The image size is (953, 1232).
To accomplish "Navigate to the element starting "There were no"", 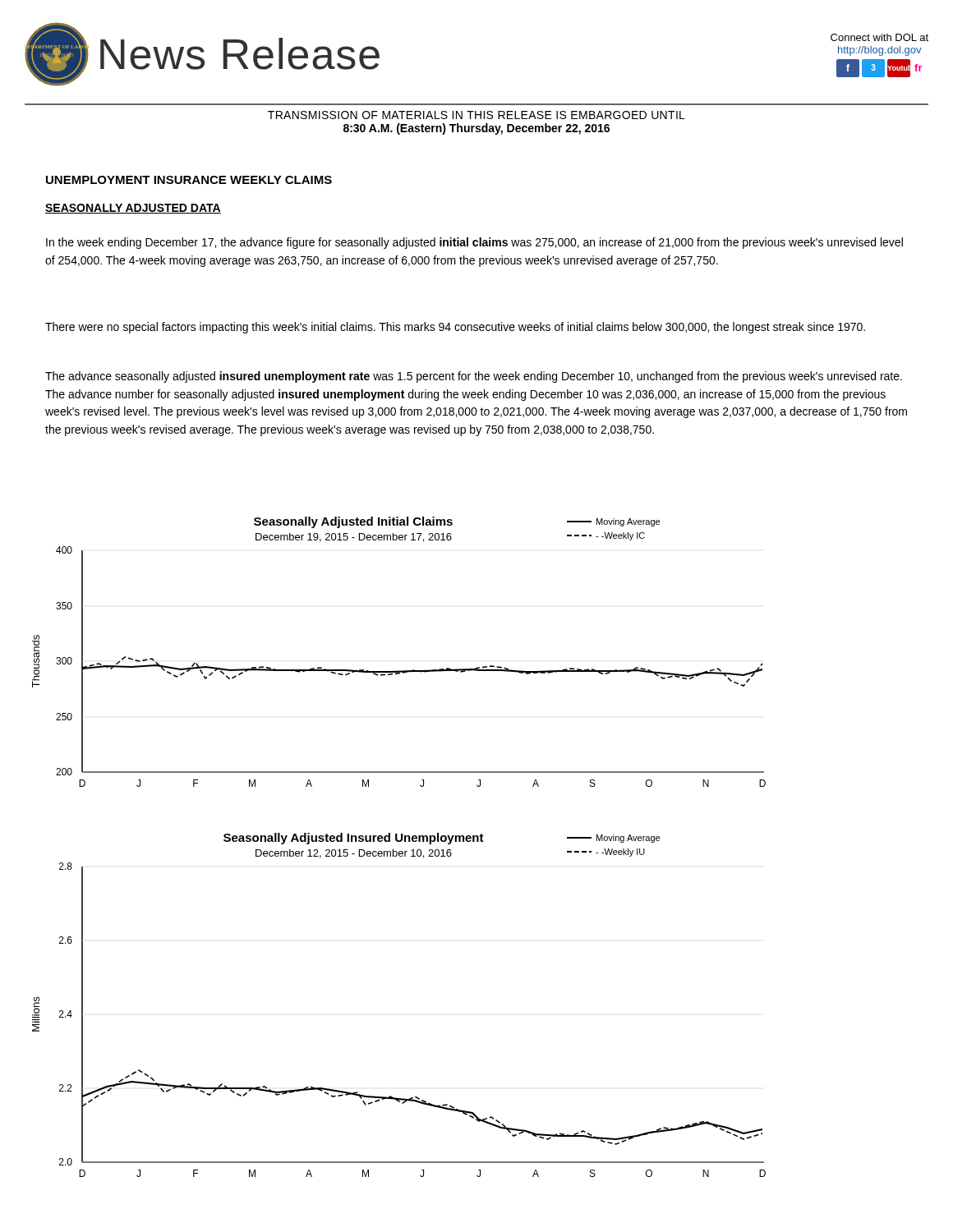I will click(x=456, y=327).
